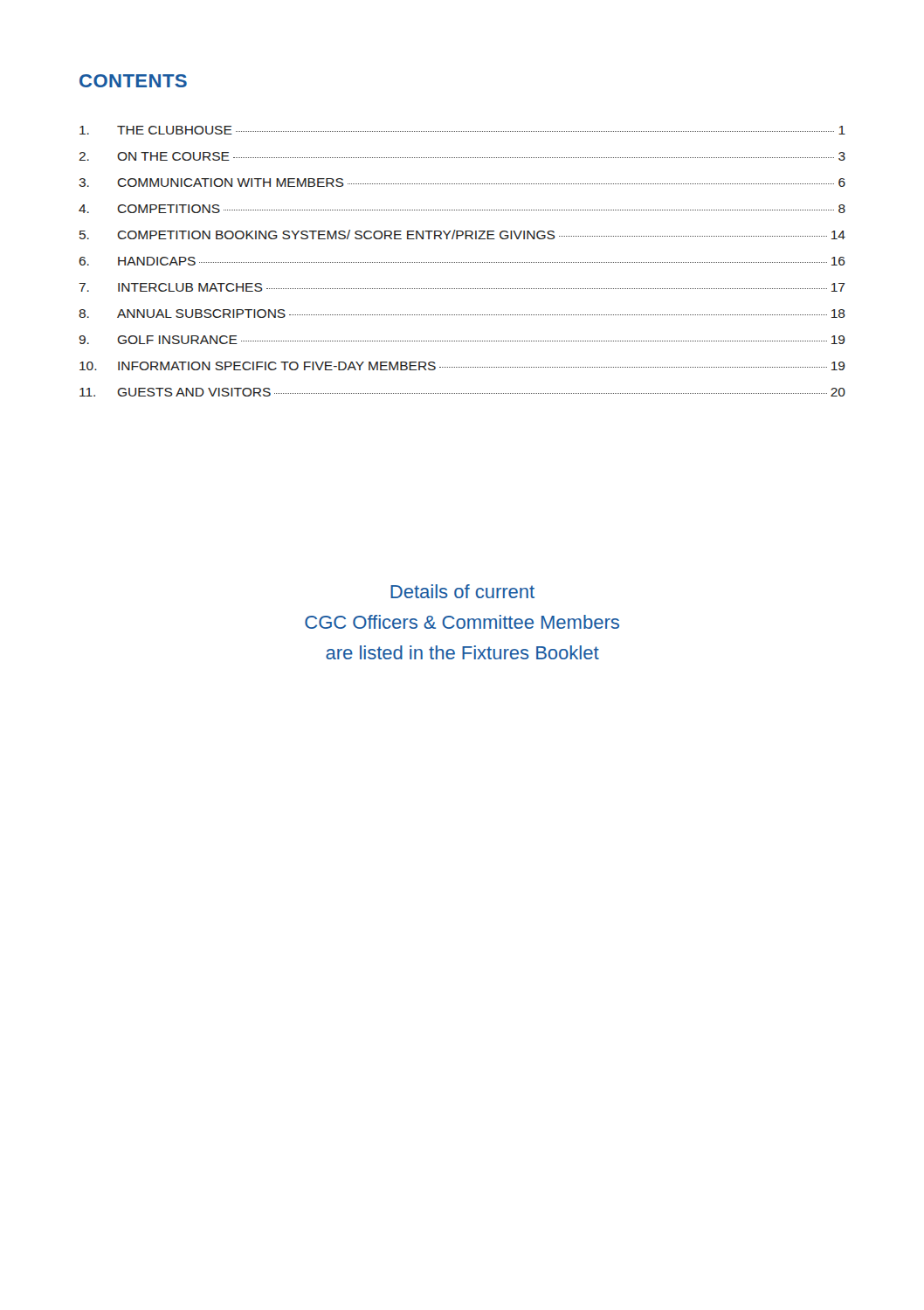Viewport: 924px width, 1310px height.
Task: Click on the list item that says "7. INTERCLUB MATCHES 17"
Action: [462, 287]
